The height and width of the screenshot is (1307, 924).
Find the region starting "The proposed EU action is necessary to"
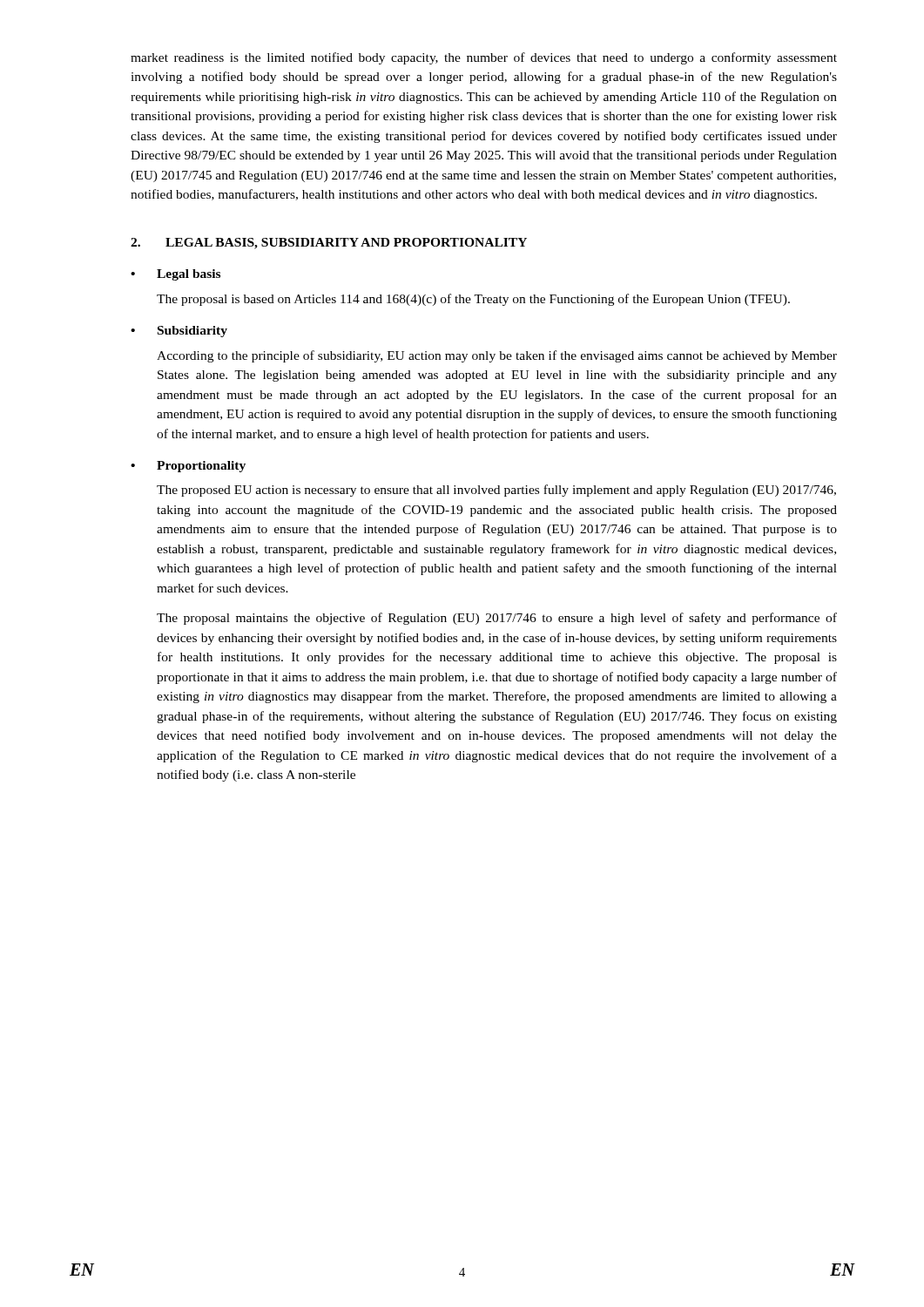[497, 539]
